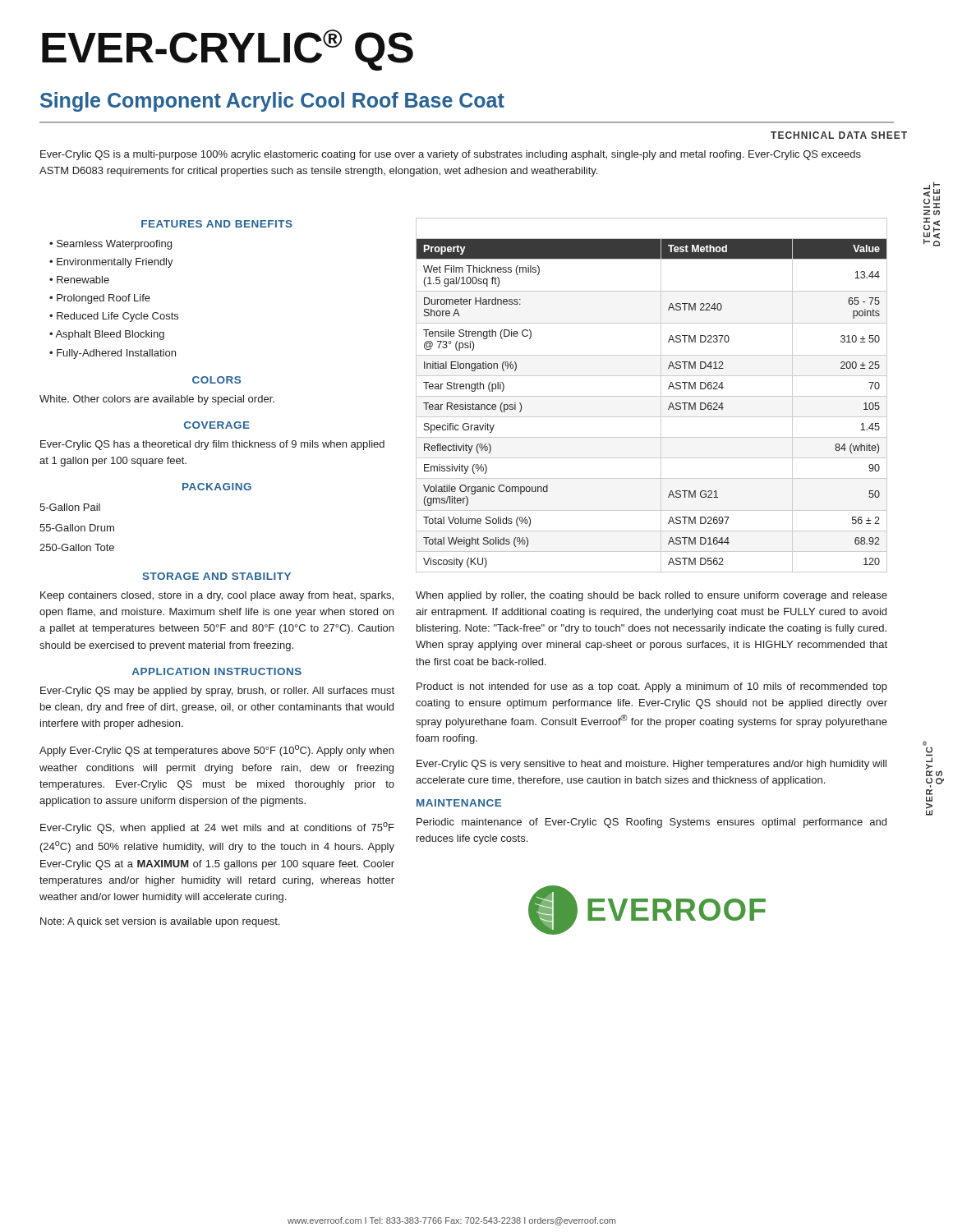Locate the text block starting "Note: A quick set version is available upon"
Viewport: 953px width, 1232px height.
coord(160,921)
